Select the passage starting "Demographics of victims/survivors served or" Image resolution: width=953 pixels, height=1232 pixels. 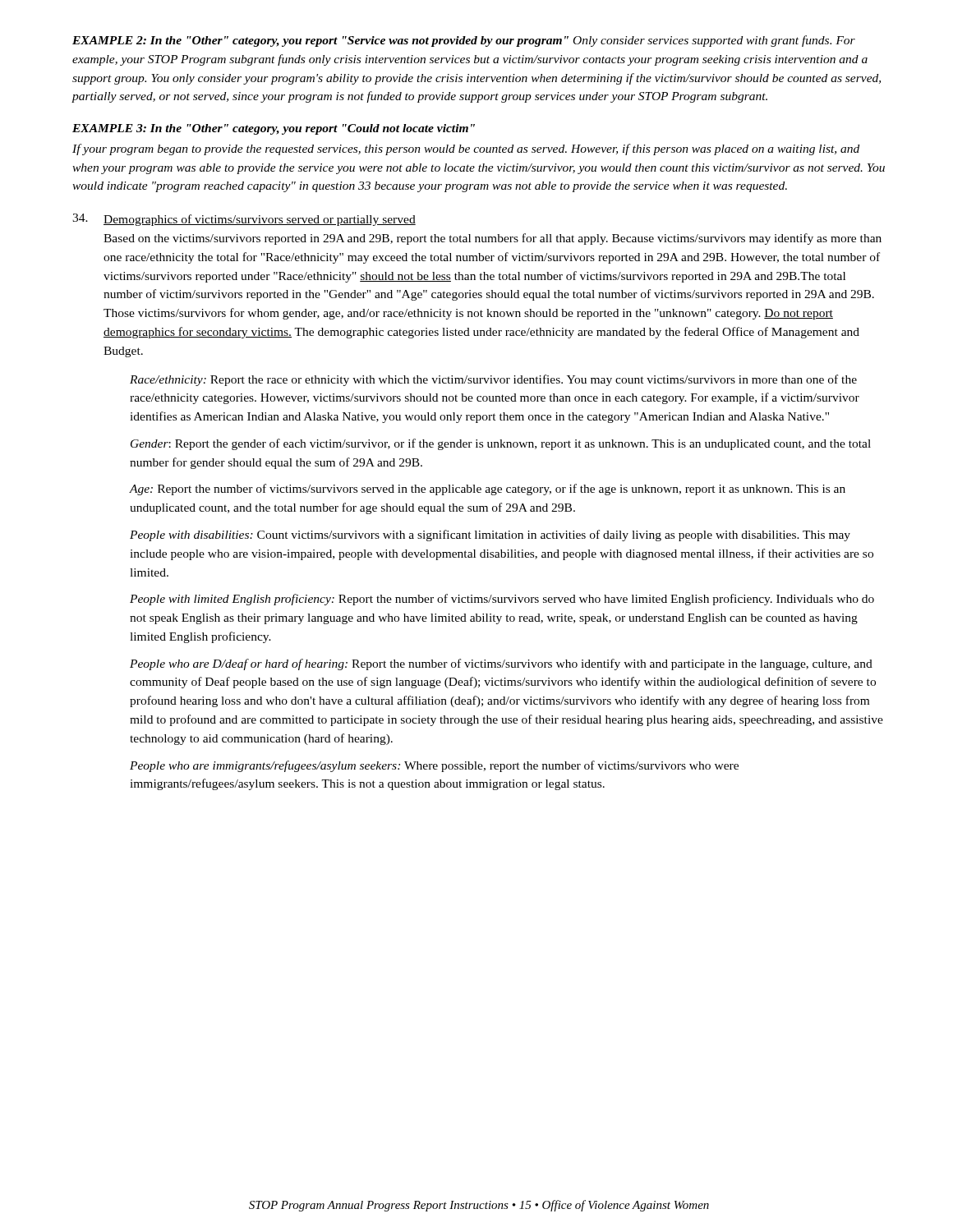tap(493, 285)
